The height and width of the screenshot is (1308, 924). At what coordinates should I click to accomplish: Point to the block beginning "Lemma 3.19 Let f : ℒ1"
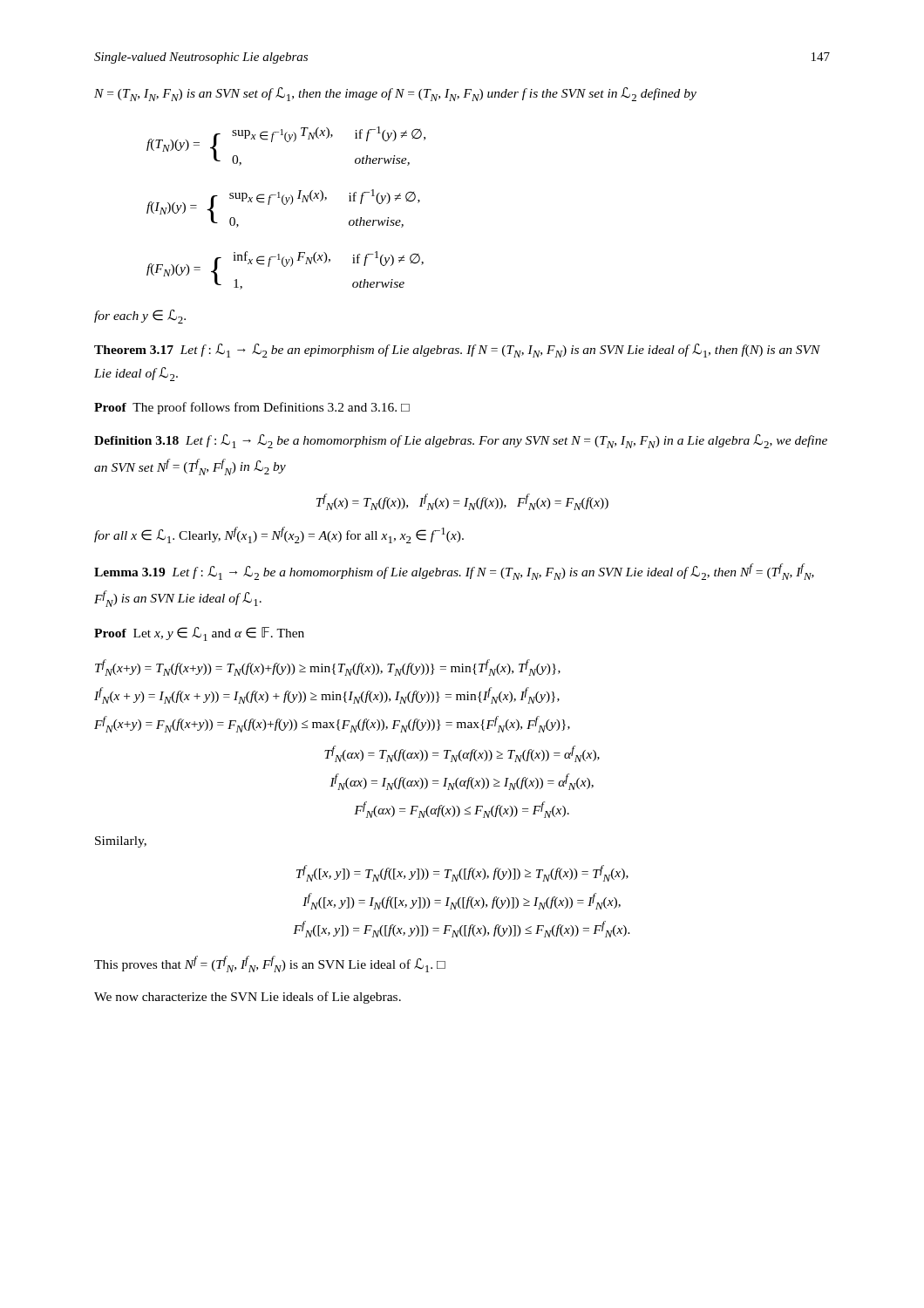tap(462, 585)
